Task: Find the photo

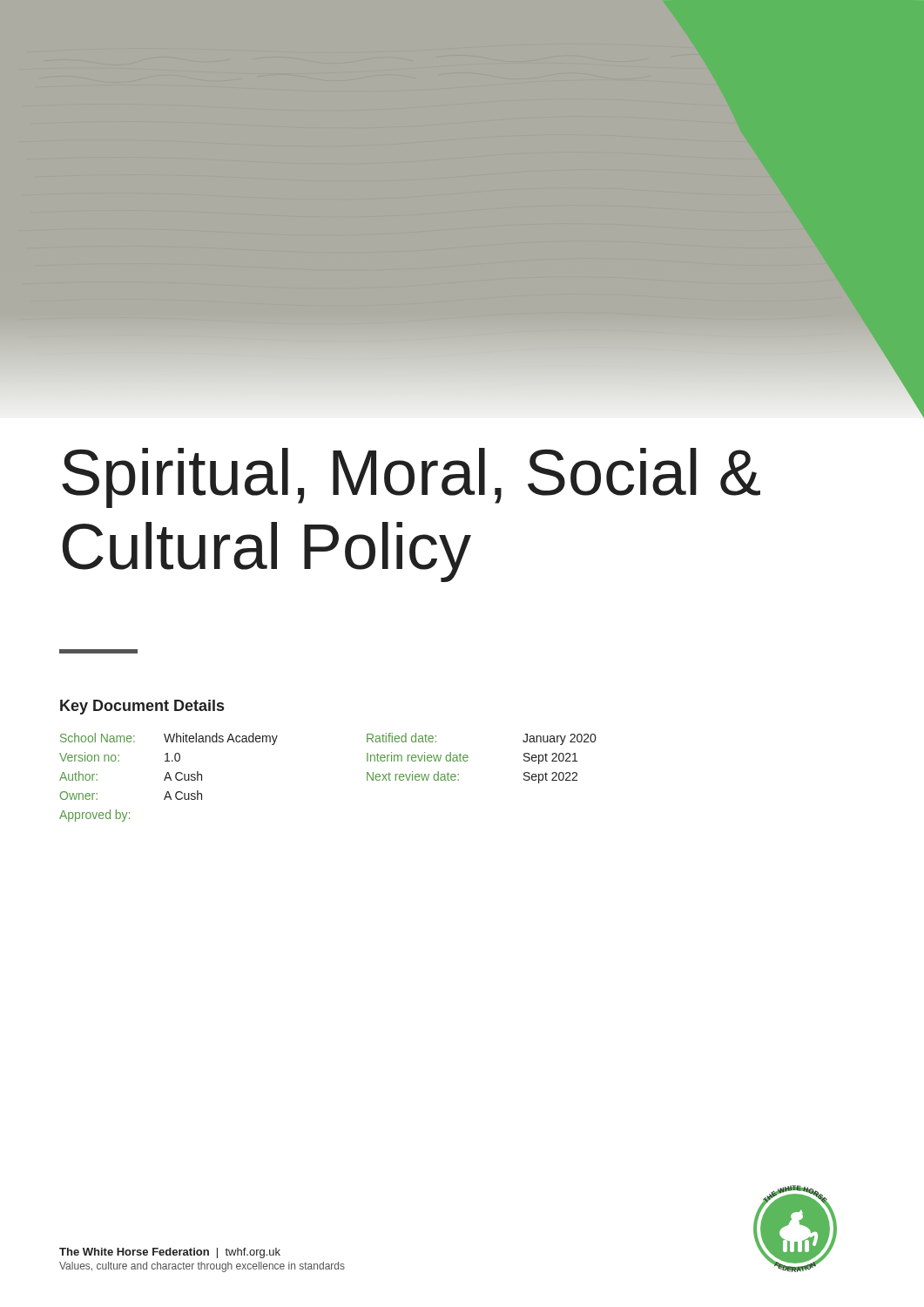Action: 462,209
